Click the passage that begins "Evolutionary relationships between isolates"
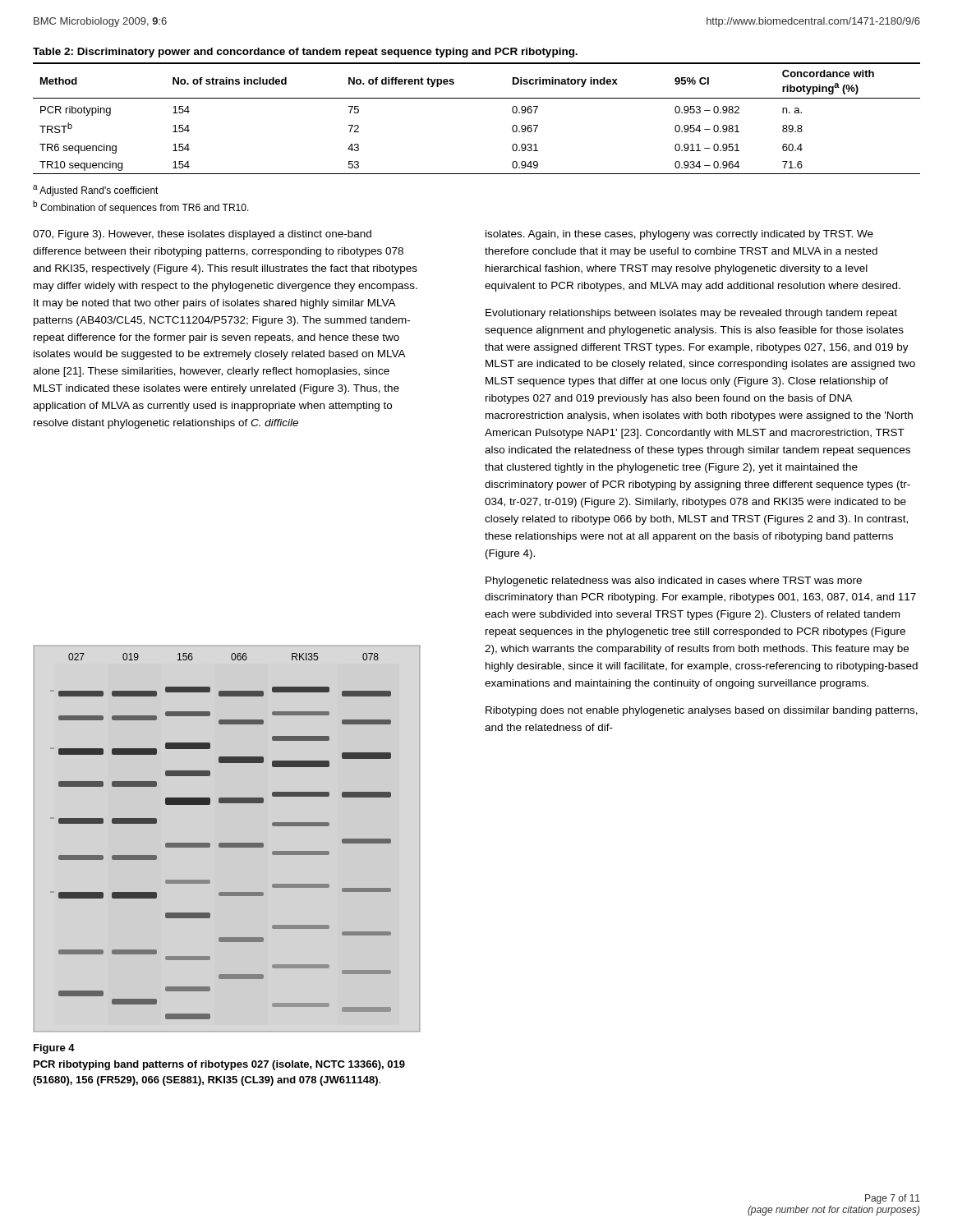 click(700, 433)
